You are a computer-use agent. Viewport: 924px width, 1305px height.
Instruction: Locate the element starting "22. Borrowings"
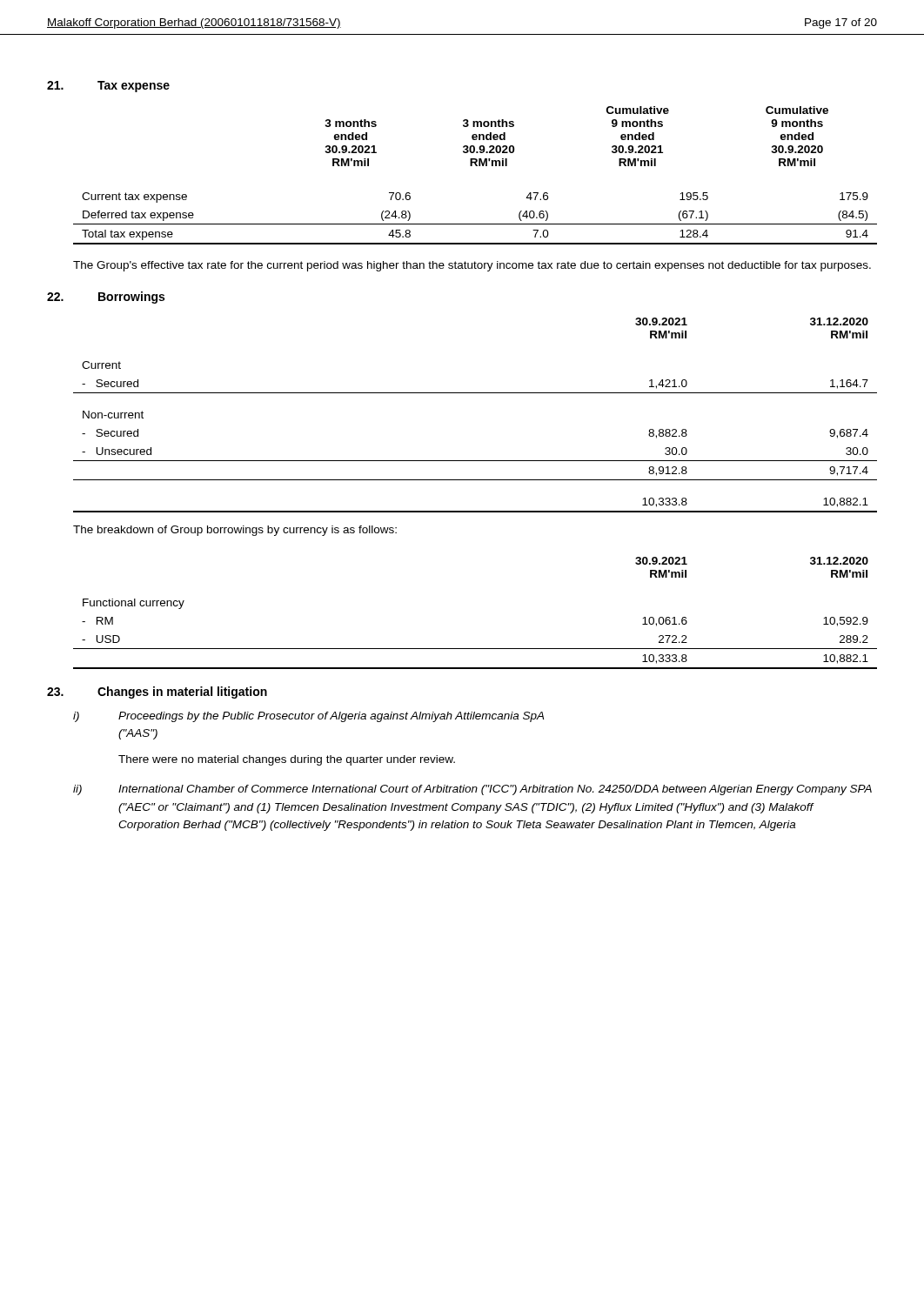pyautogui.click(x=106, y=297)
